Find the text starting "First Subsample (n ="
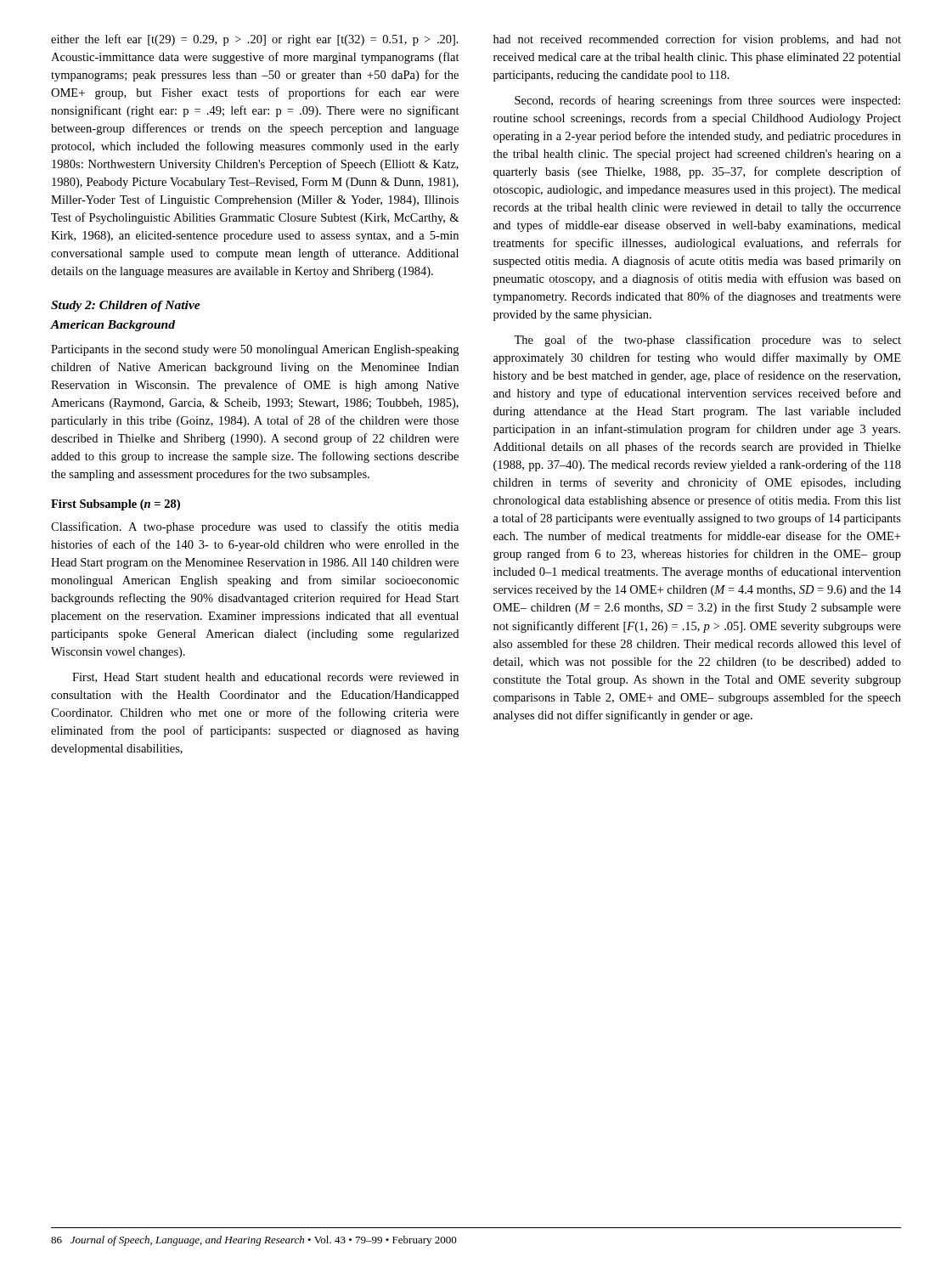Screen dimensions: 1274x952 pos(115,505)
